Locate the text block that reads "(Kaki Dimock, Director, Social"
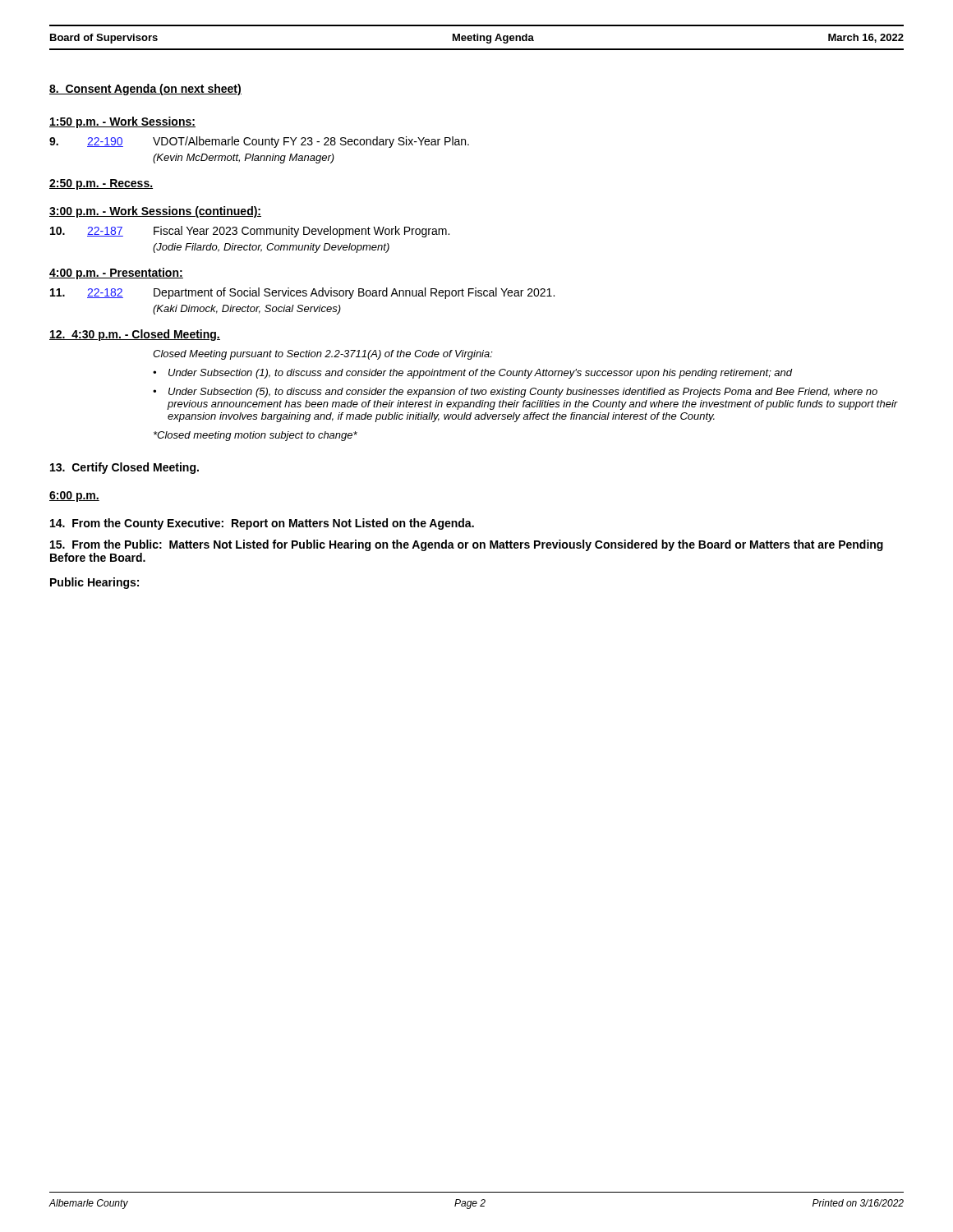 (x=247, y=308)
